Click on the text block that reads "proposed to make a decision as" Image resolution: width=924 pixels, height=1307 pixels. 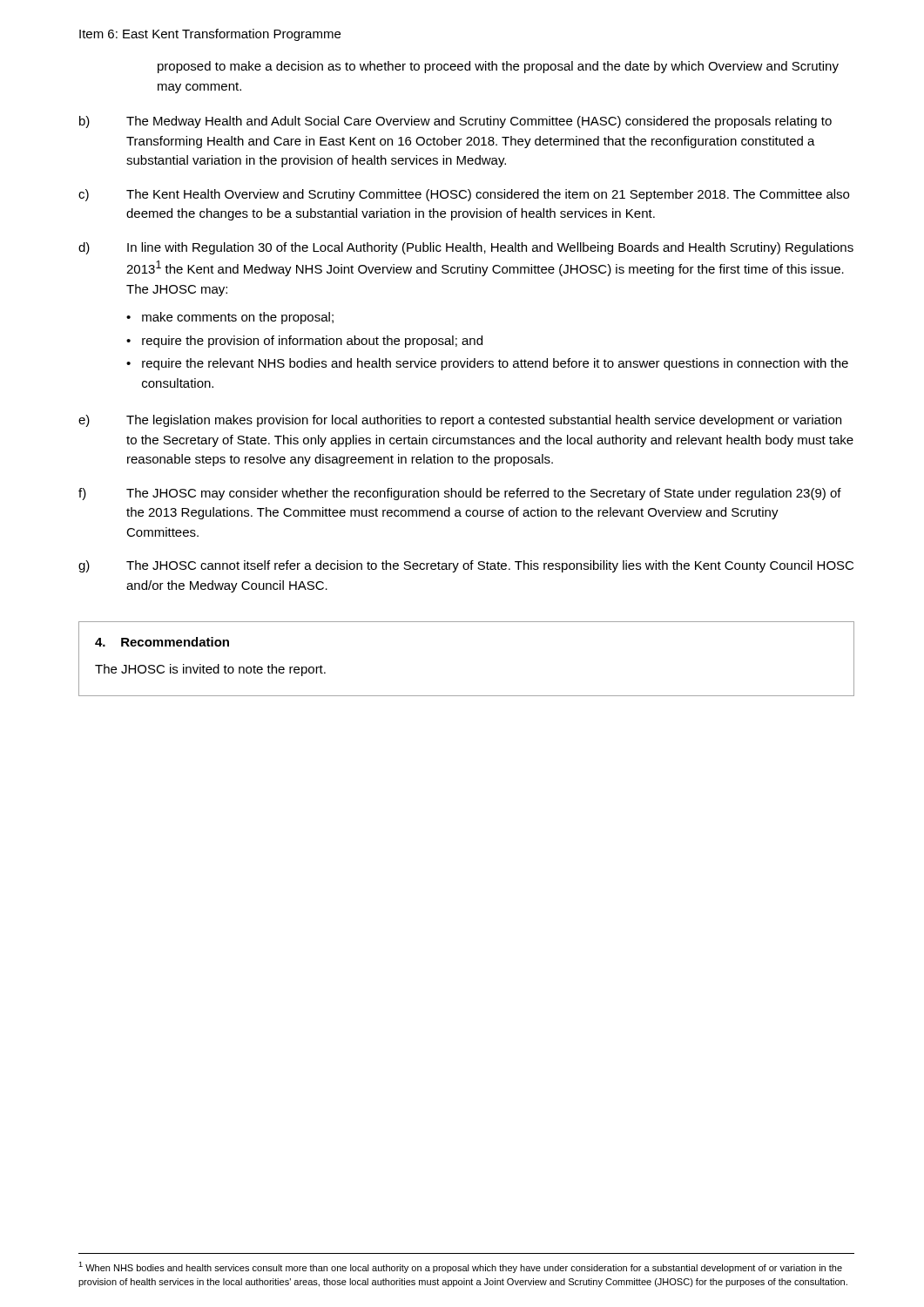tap(498, 76)
